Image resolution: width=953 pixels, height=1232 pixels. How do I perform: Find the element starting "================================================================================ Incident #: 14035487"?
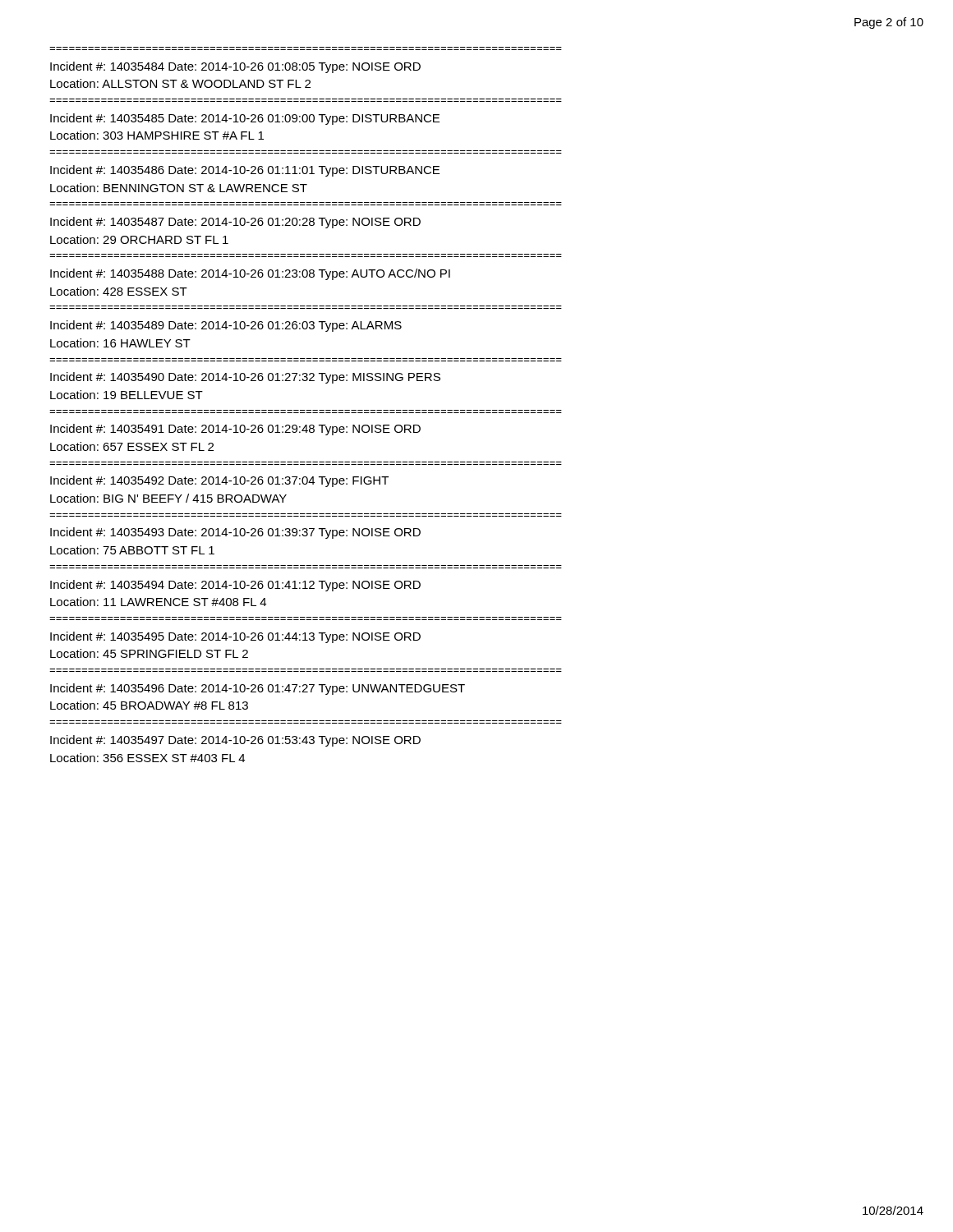pyautogui.click(x=235, y=223)
